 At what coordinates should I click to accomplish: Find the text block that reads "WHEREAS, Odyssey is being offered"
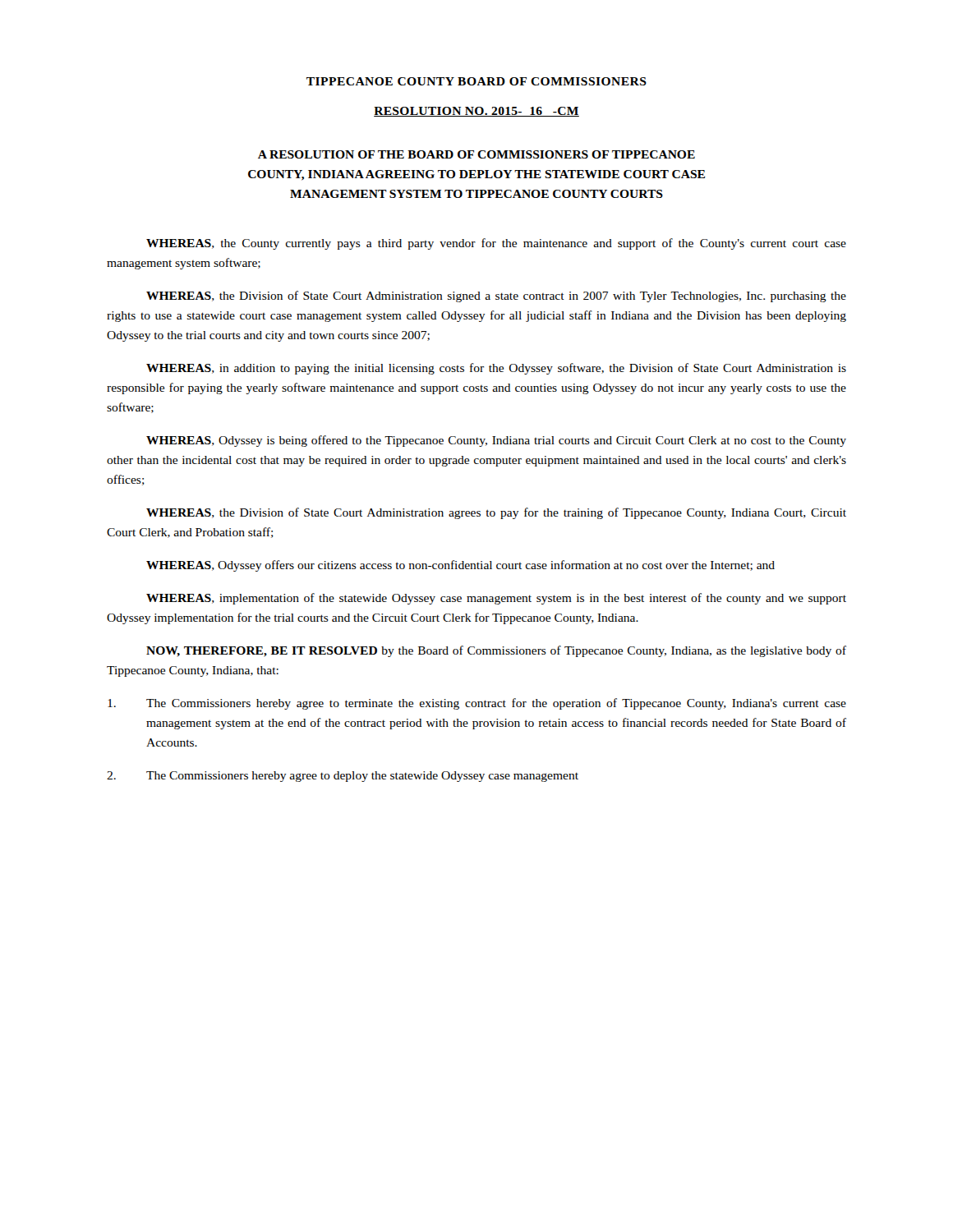point(476,460)
